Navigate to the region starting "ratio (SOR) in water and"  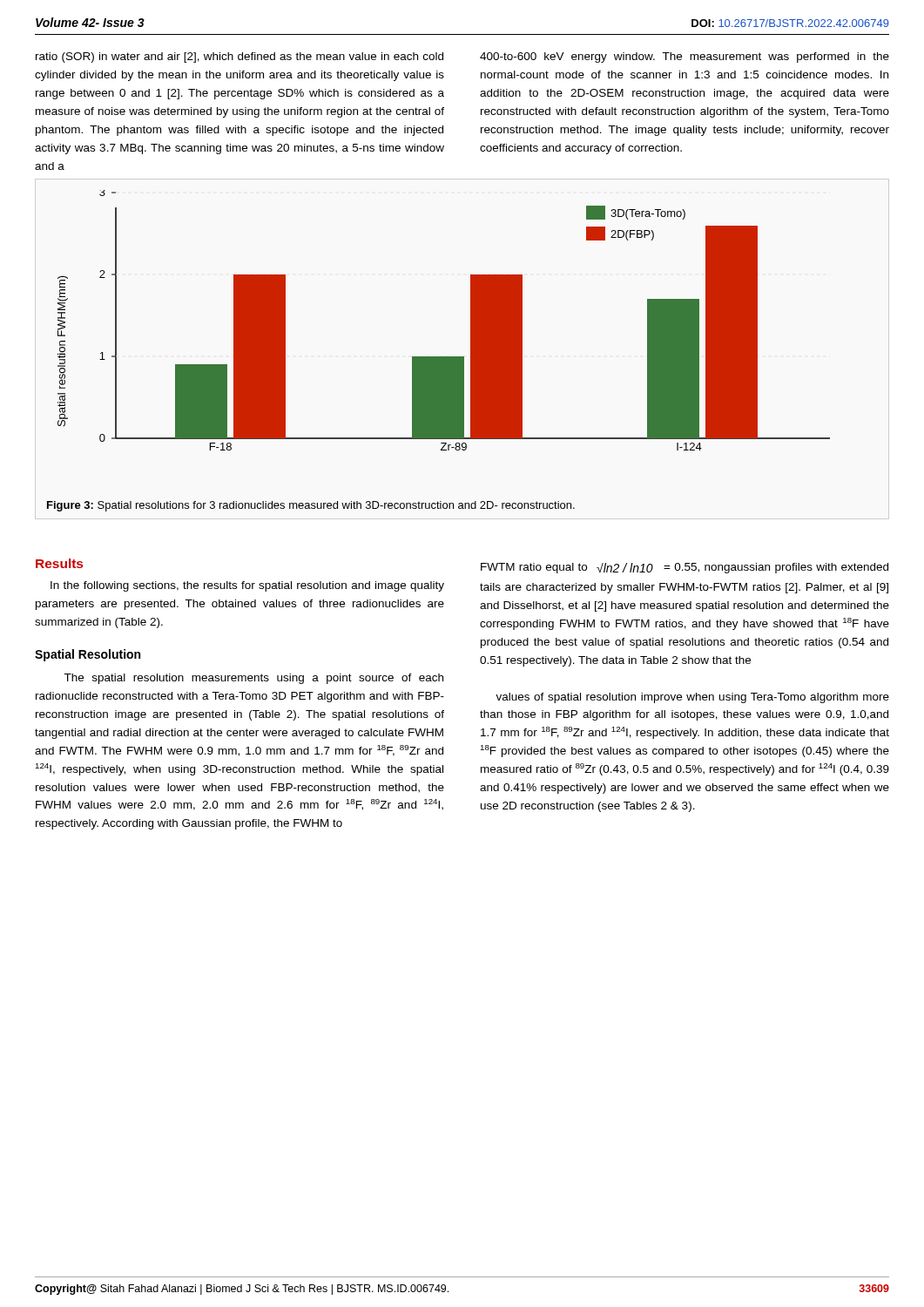(x=240, y=111)
